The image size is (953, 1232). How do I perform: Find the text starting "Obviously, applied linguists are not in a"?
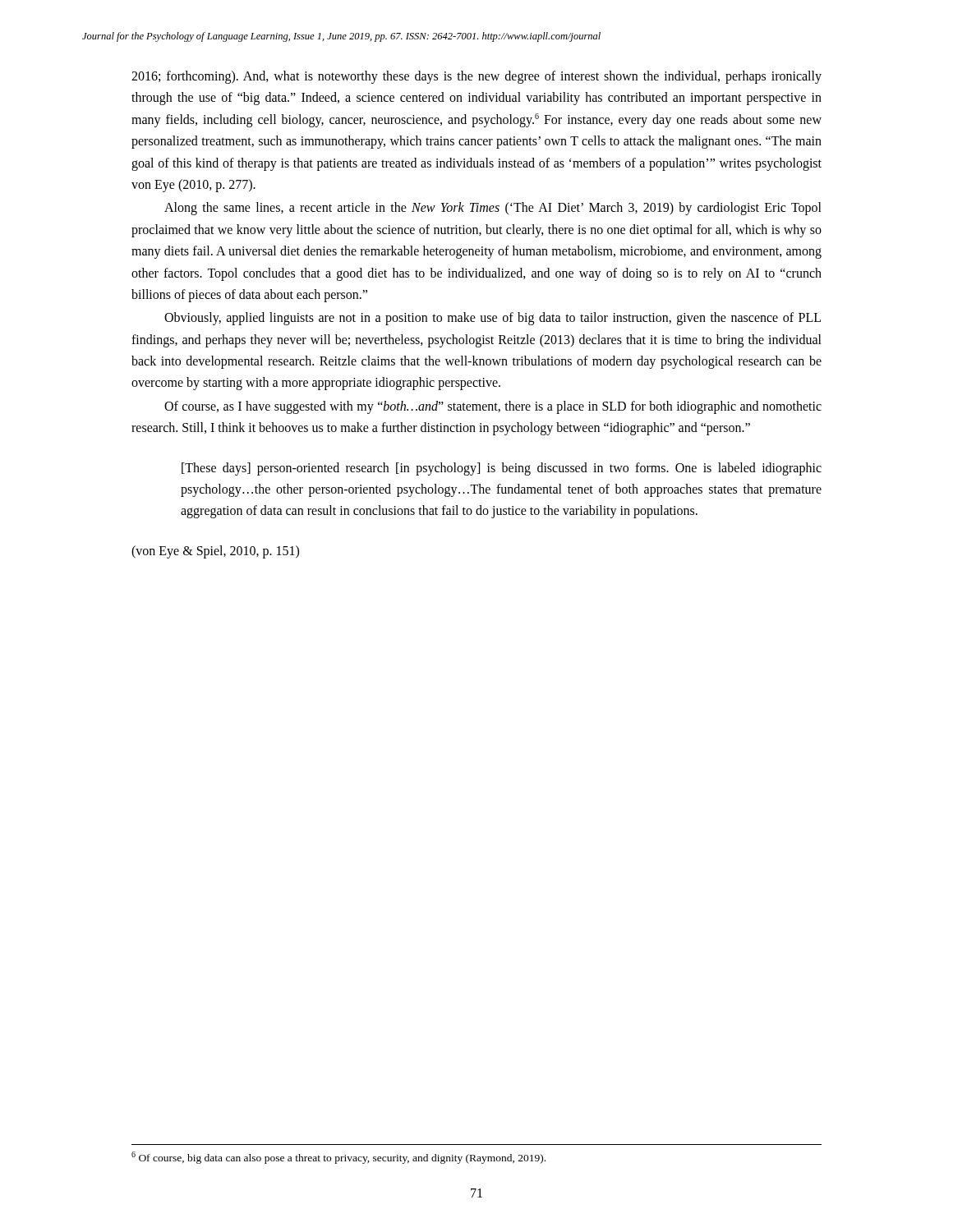point(476,351)
